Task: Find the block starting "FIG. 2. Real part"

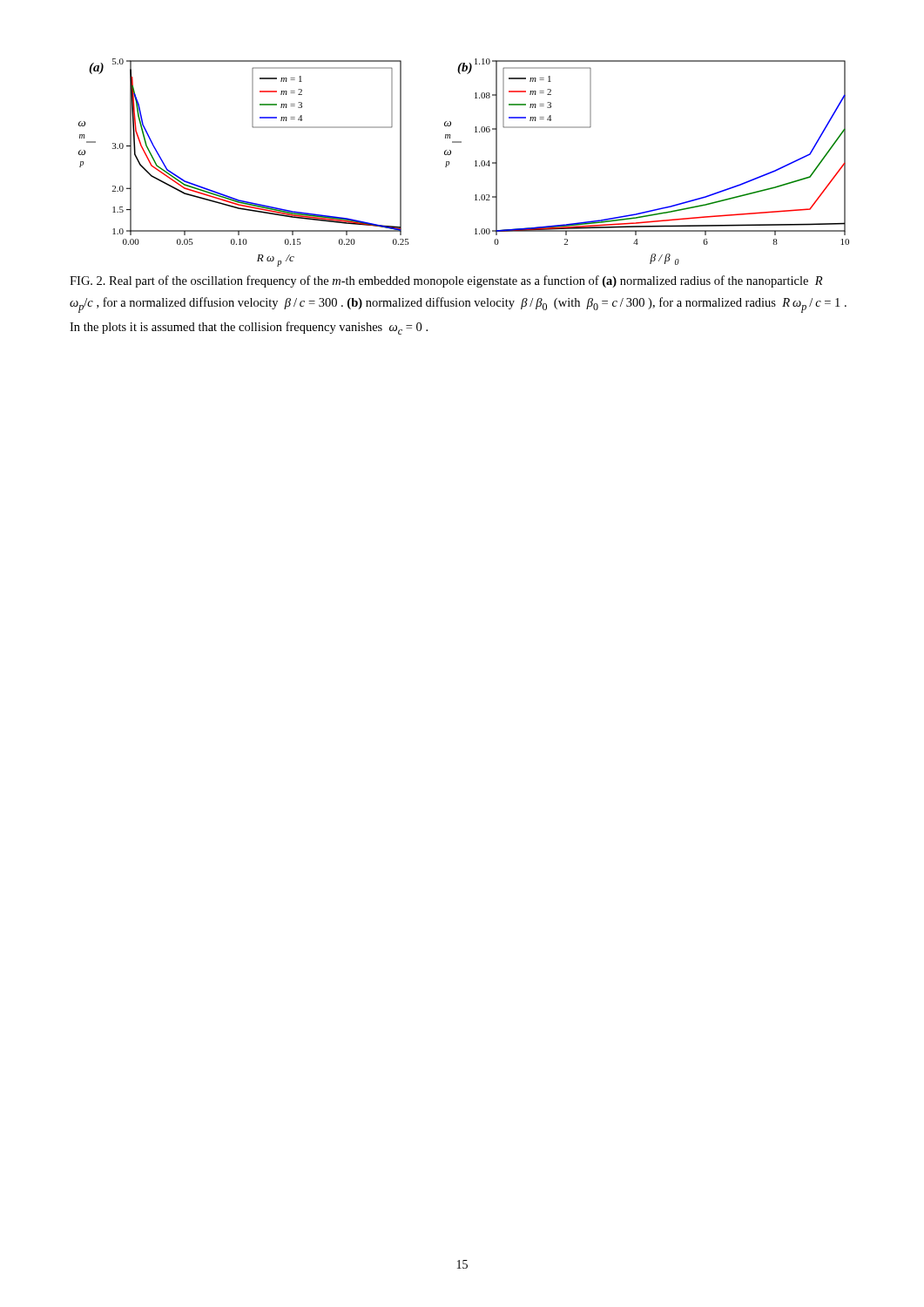Action: tap(458, 306)
